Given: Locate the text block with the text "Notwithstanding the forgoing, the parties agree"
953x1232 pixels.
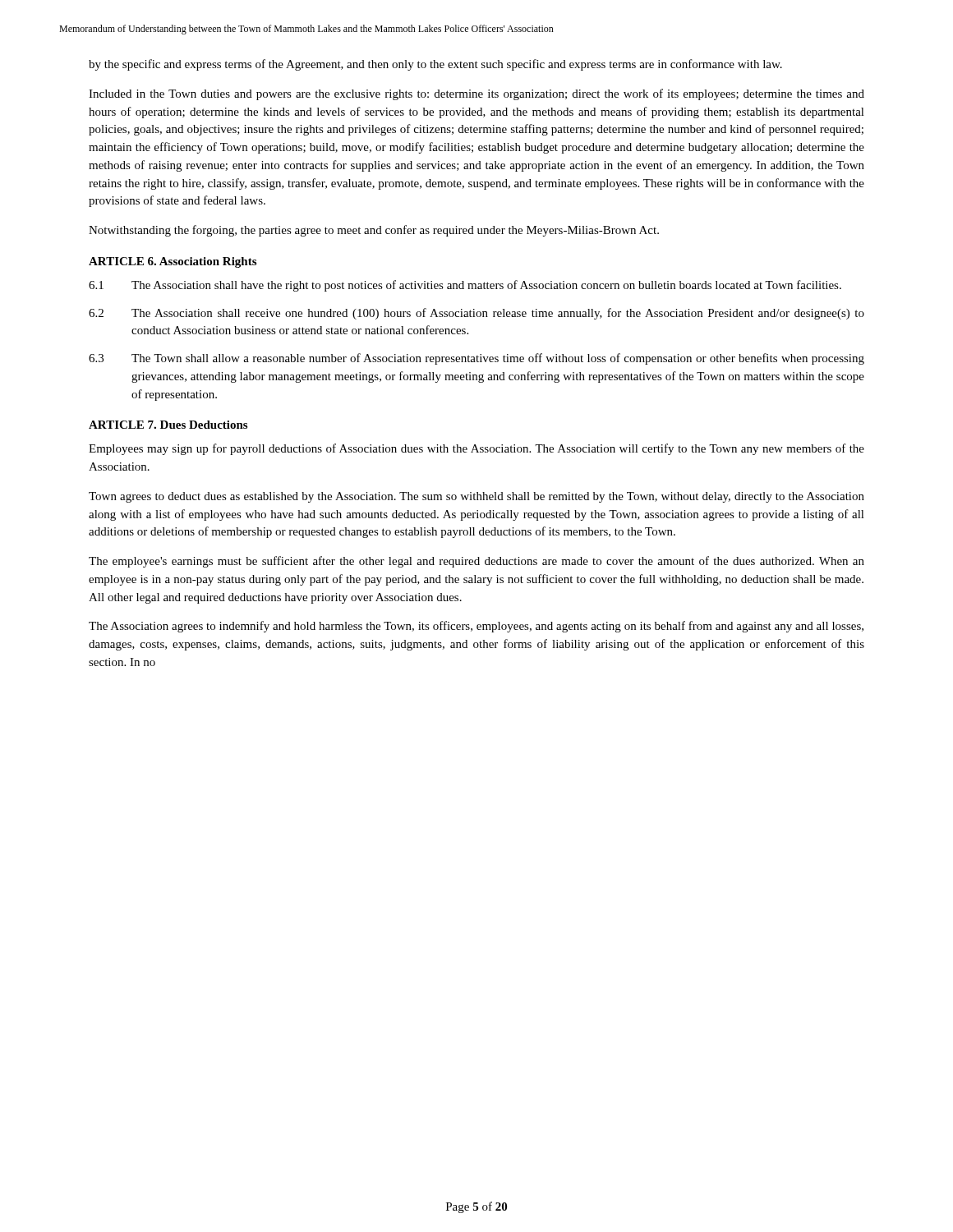Looking at the screenshot, I should [x=476, y=231].
